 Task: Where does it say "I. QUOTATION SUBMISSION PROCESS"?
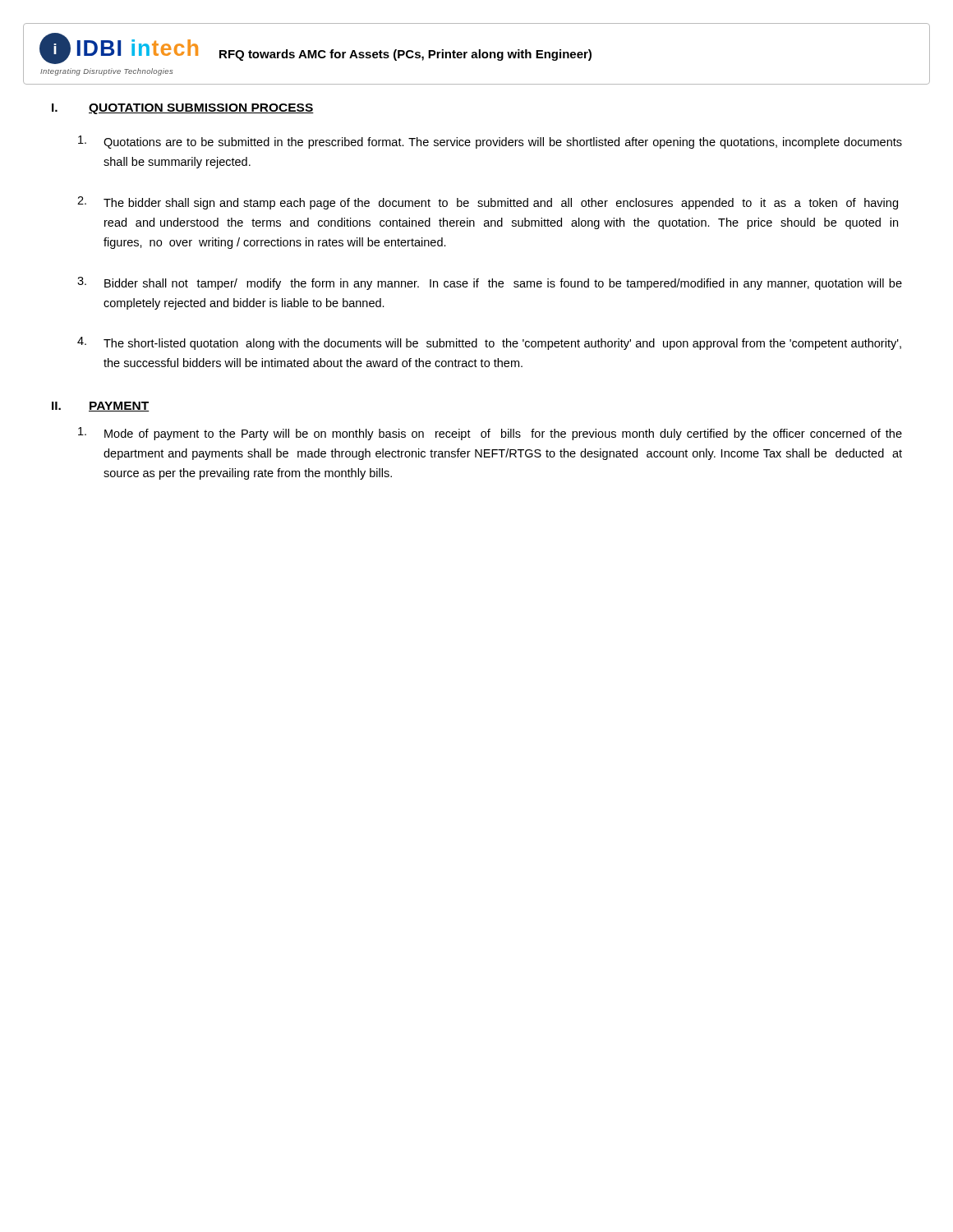pyautogui.click(x=182, y=108)
